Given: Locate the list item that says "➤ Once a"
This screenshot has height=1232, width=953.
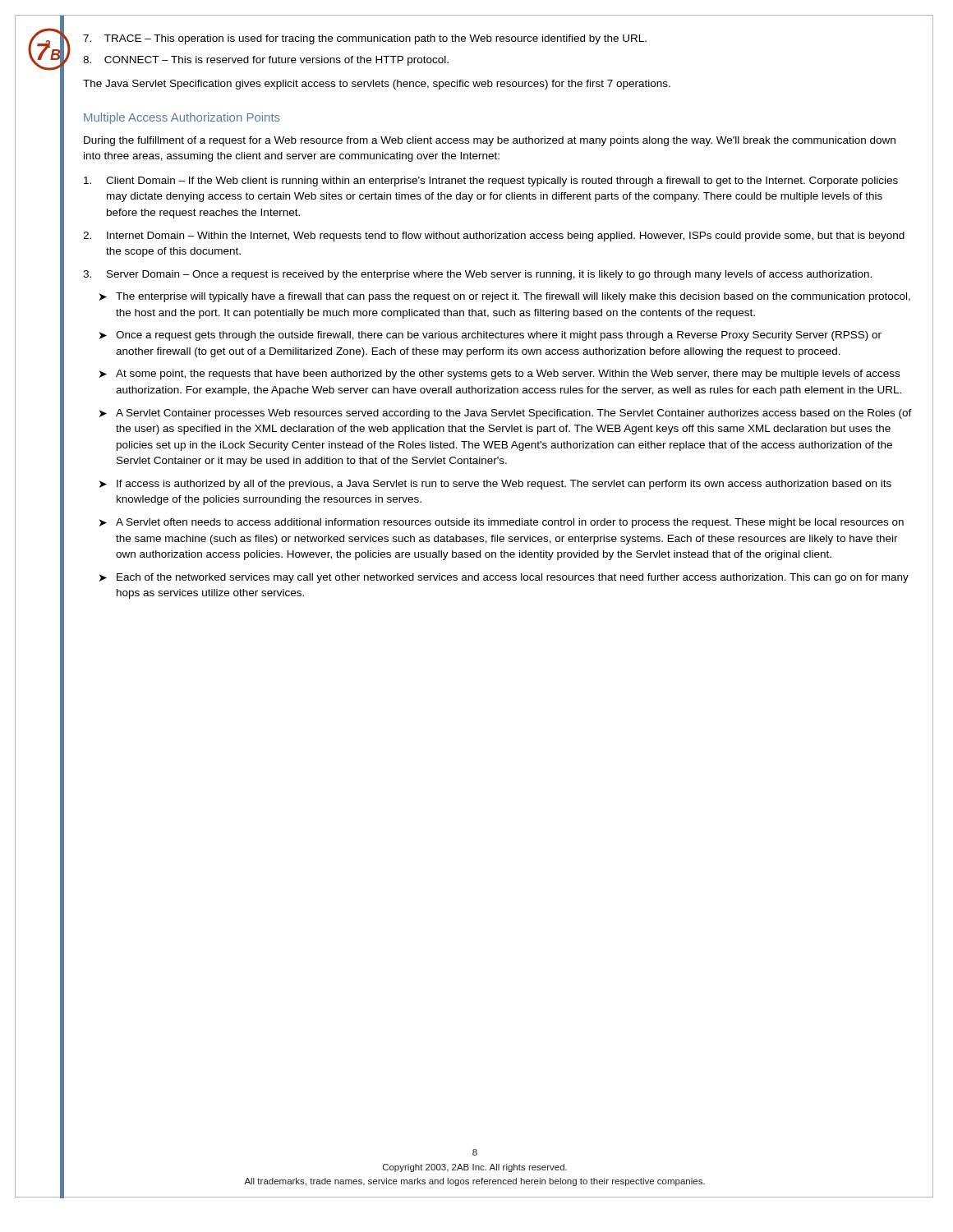Looking at the screenshot, I should [x=505, y=343].
